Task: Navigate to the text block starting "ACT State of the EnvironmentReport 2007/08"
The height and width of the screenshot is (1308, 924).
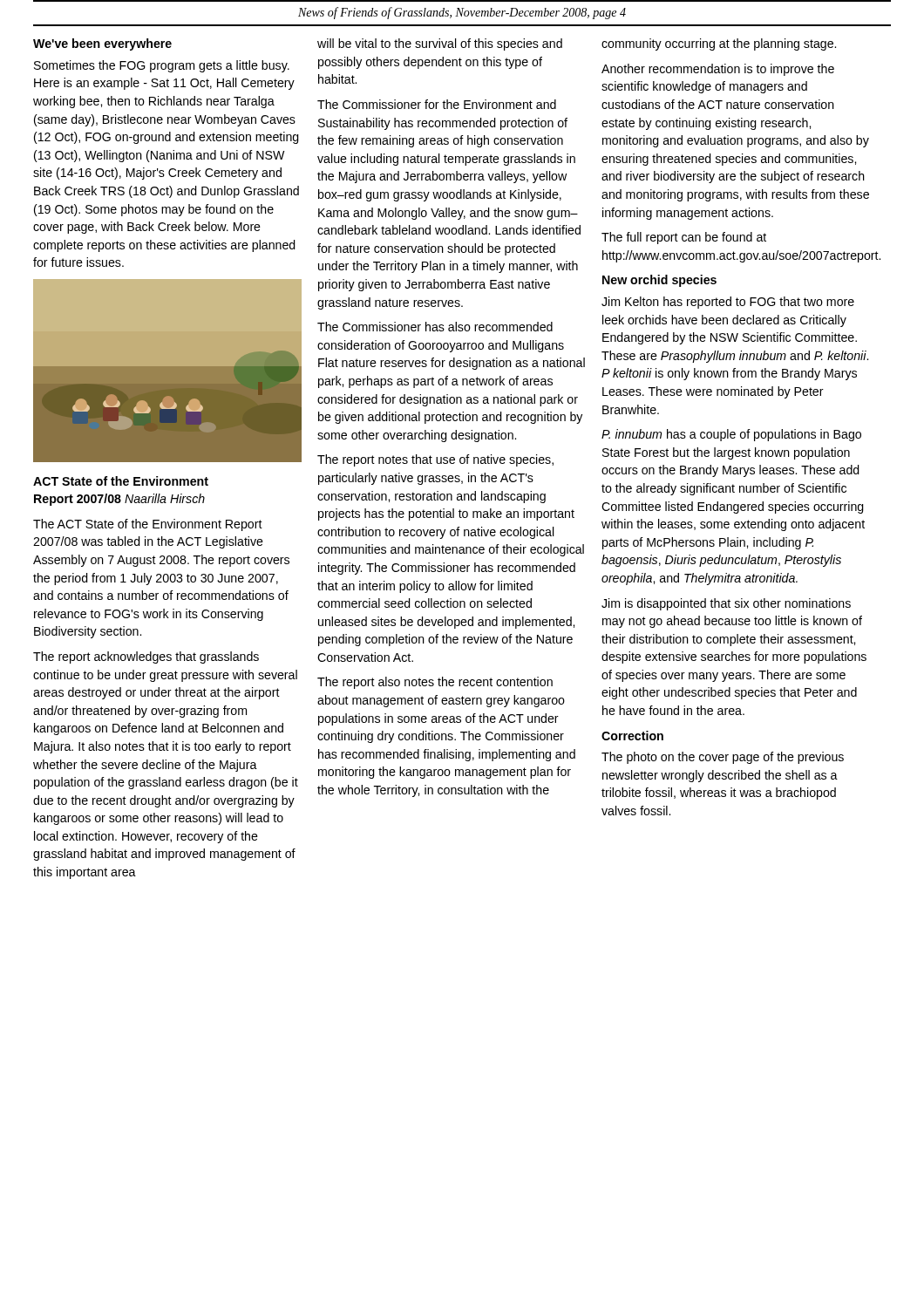Action: point(167,490)
